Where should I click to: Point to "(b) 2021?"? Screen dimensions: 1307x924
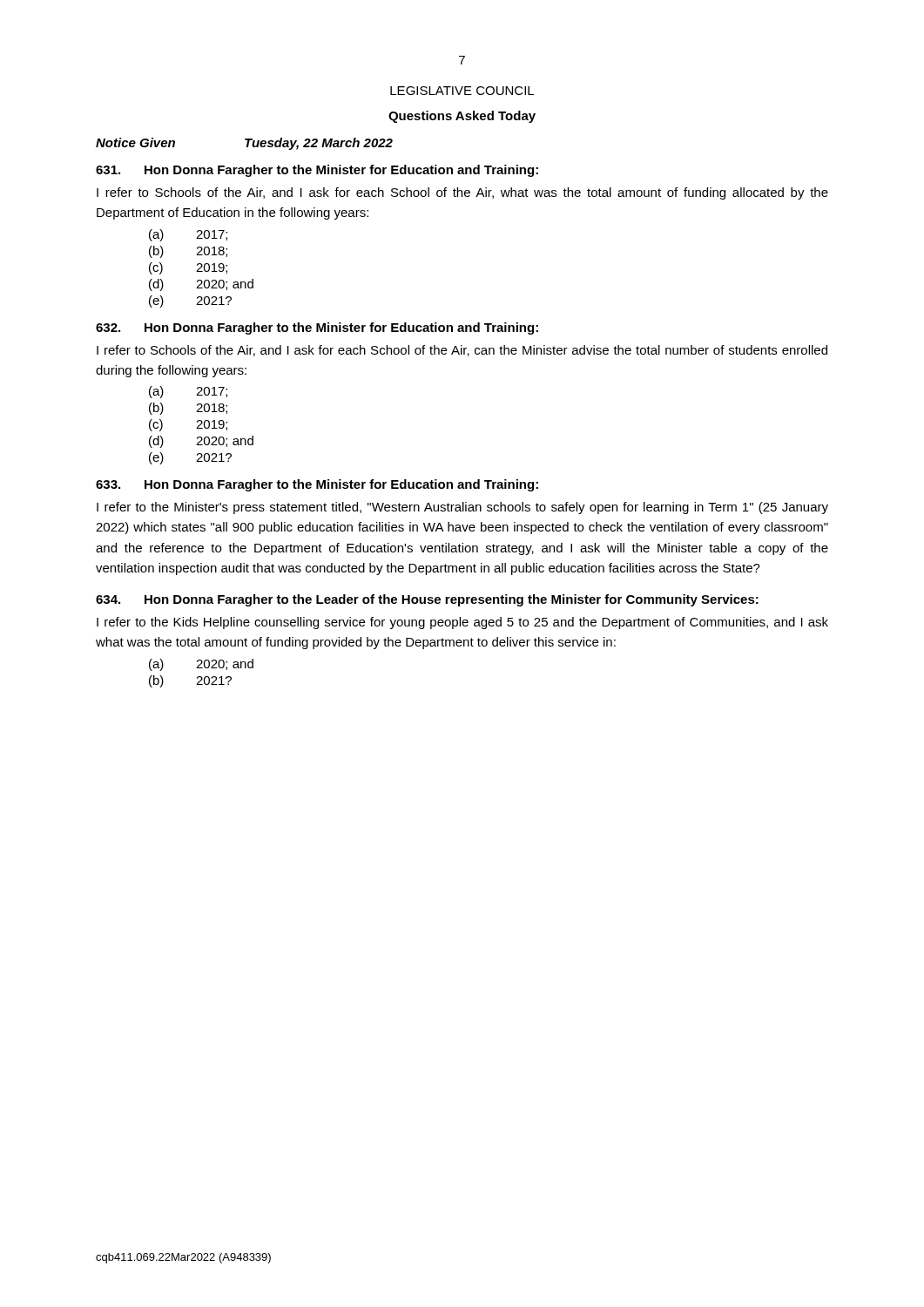(x=190, y=680)
